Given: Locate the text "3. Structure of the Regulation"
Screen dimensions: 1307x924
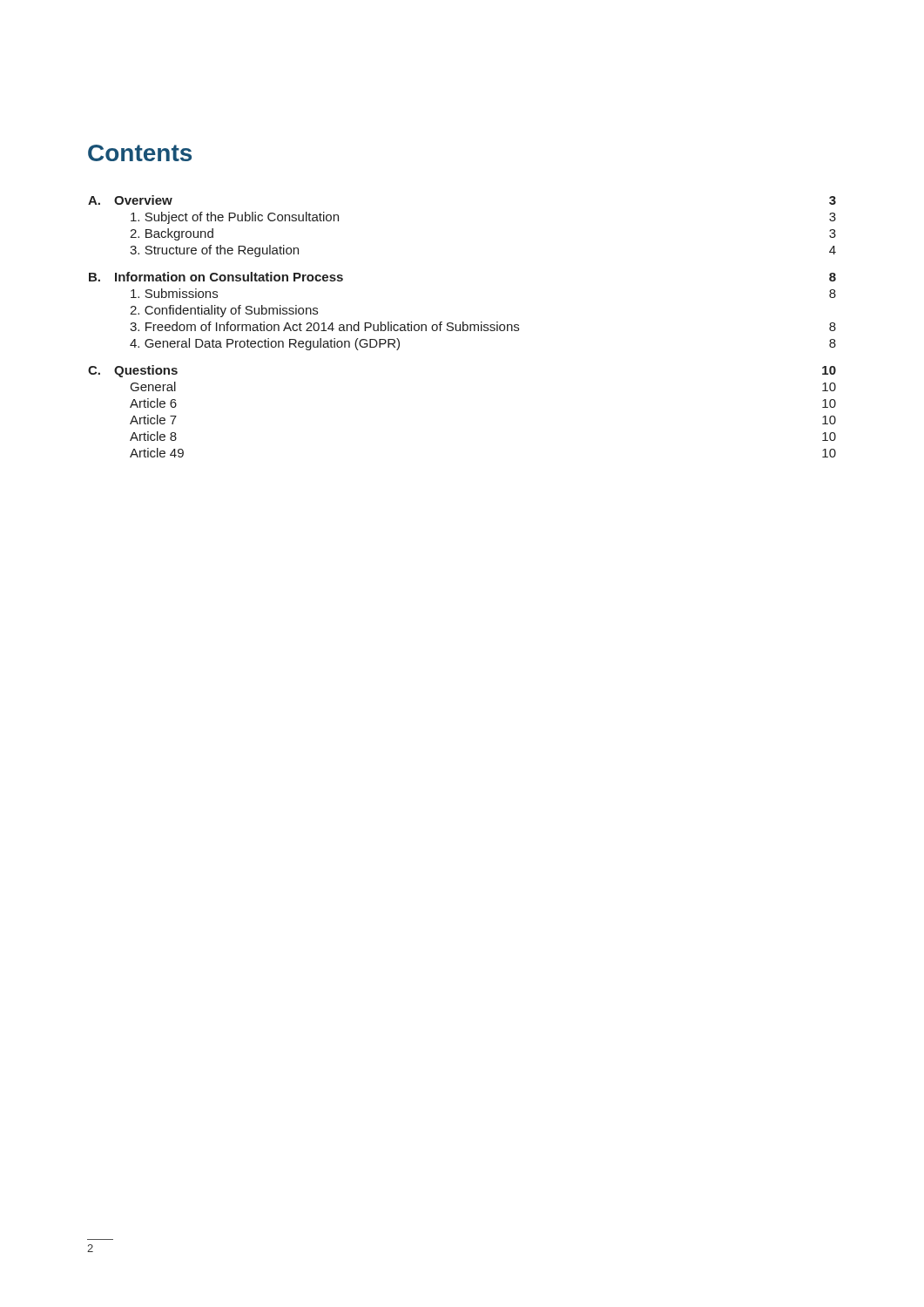Looking at the screenshot, I should click(x=215, y=250).
